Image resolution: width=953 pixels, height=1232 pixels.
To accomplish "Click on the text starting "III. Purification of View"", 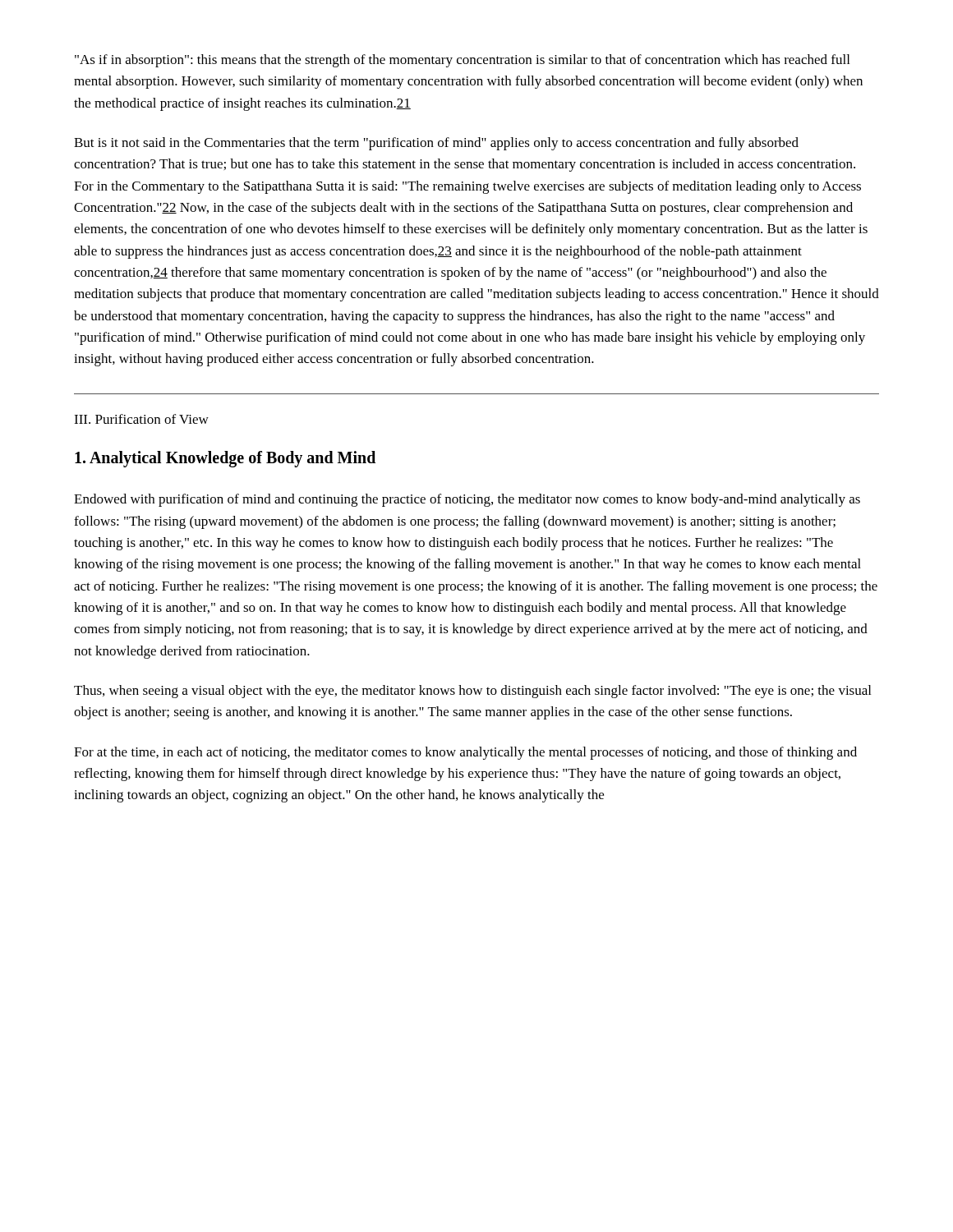I will pyautogui.click(x=141, y=419).
